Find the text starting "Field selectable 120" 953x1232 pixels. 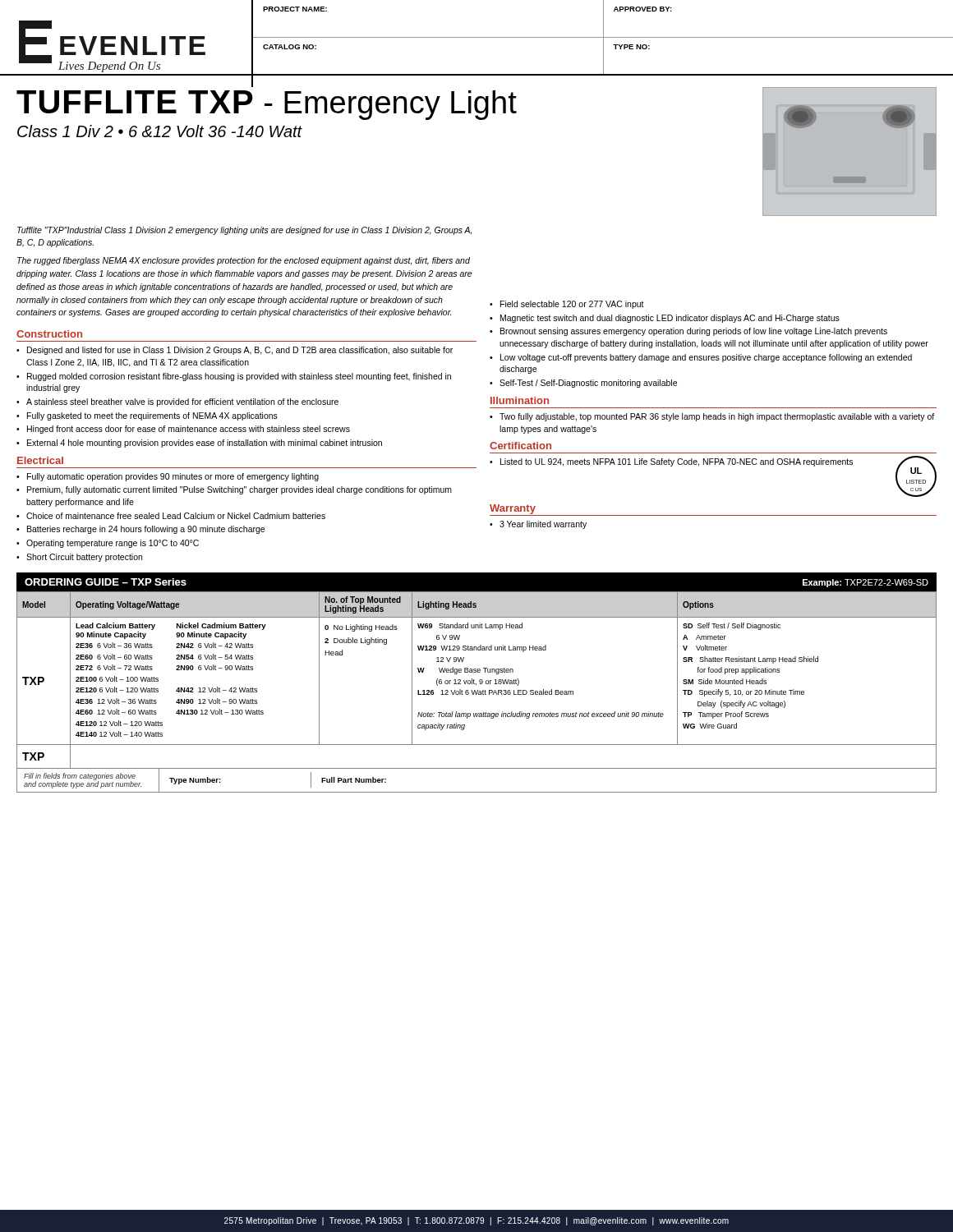point(572,304)
